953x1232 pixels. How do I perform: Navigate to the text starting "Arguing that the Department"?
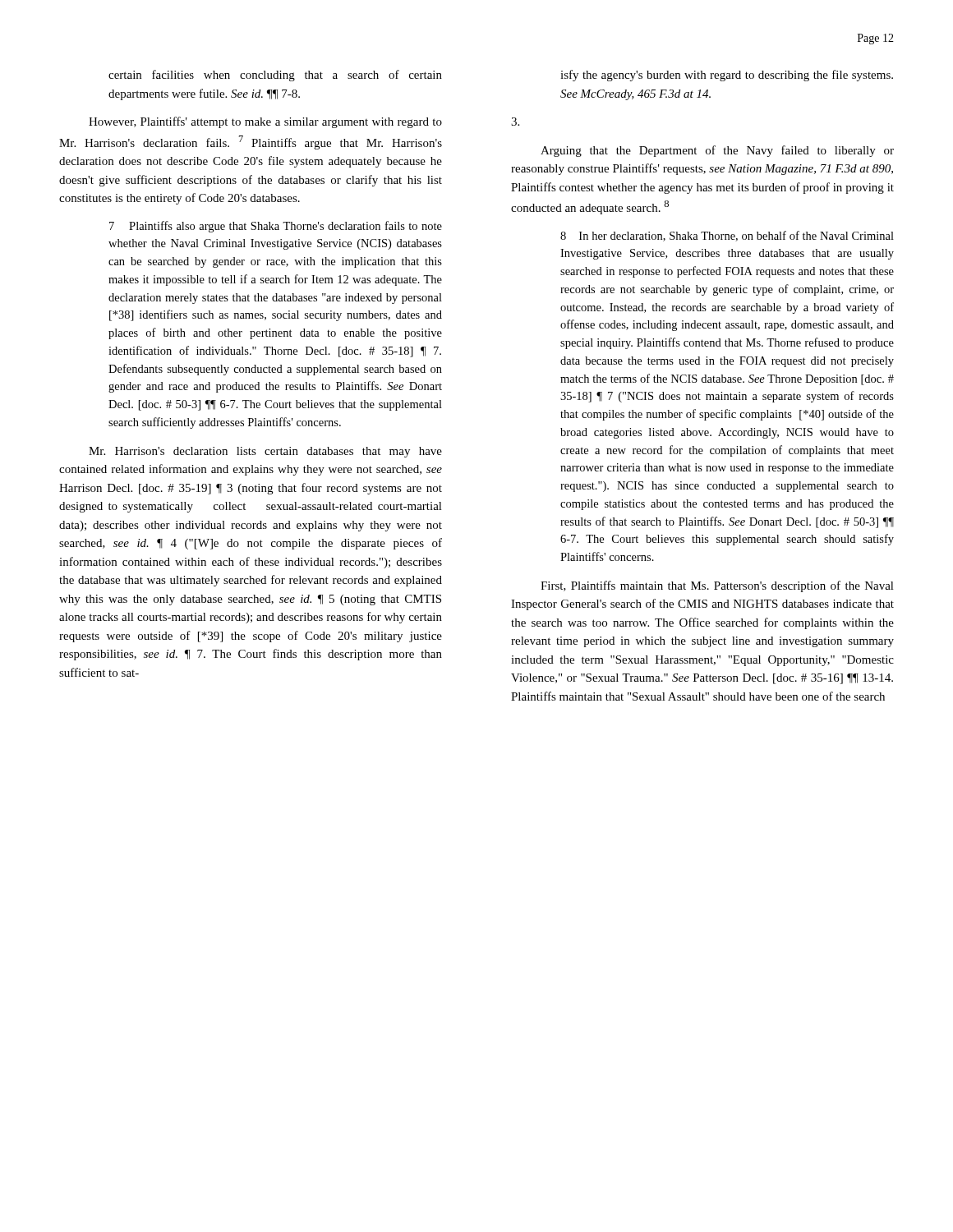[x=702, y=179]
